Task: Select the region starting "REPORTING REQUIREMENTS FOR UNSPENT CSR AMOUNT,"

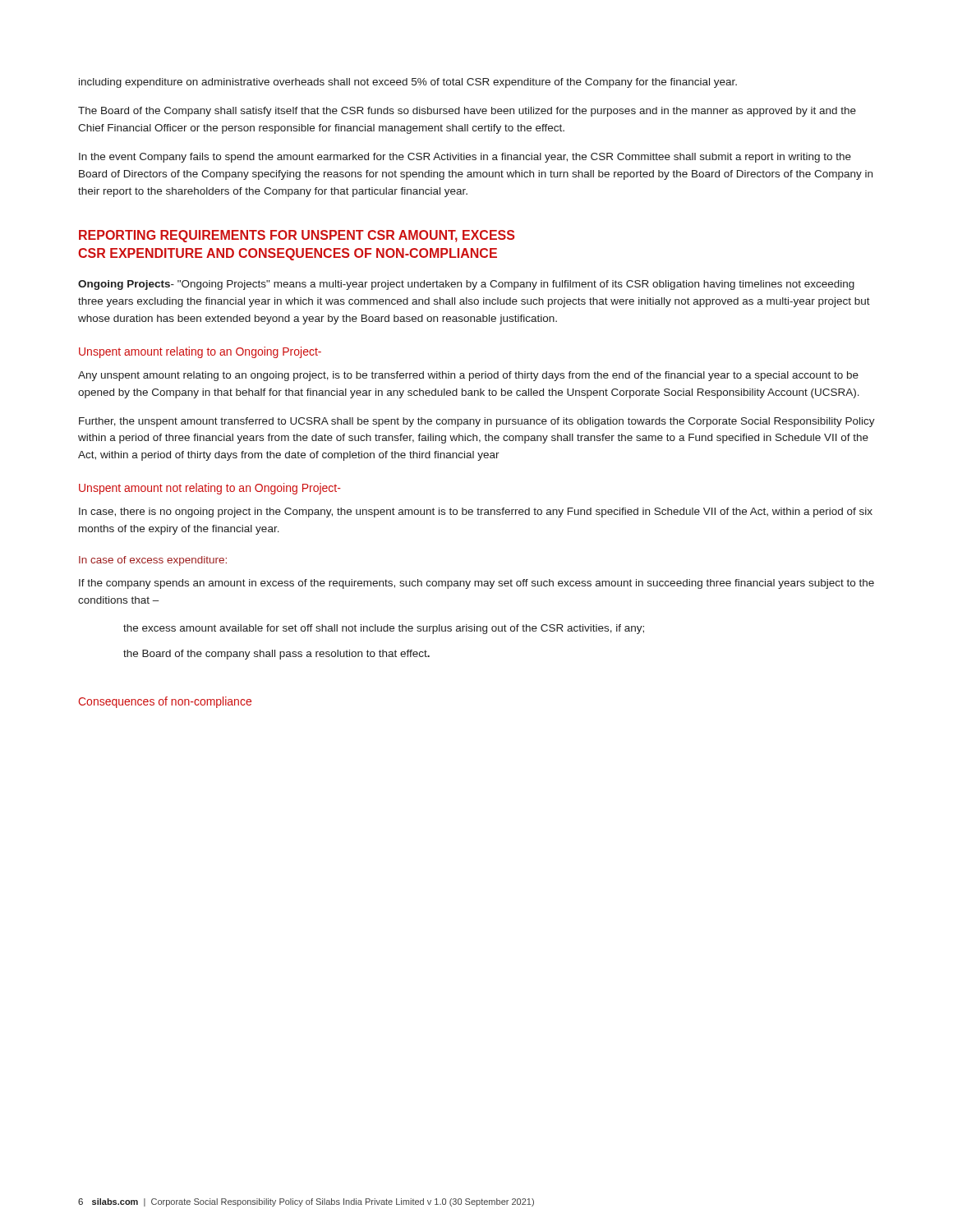Action: pyautogui.click(x=476, y=245)
